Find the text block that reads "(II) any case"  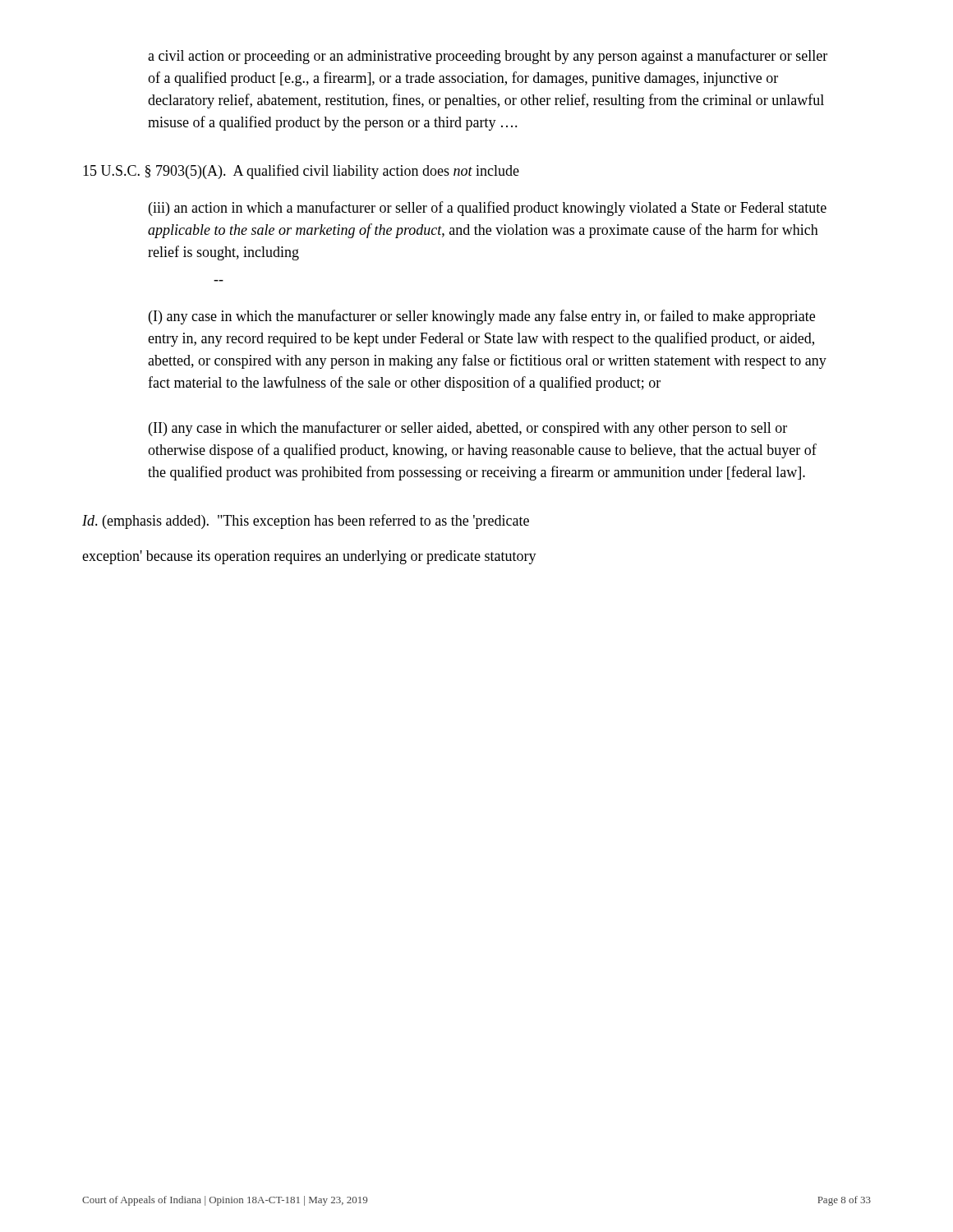pyautogui.click(x=493, y=451)
